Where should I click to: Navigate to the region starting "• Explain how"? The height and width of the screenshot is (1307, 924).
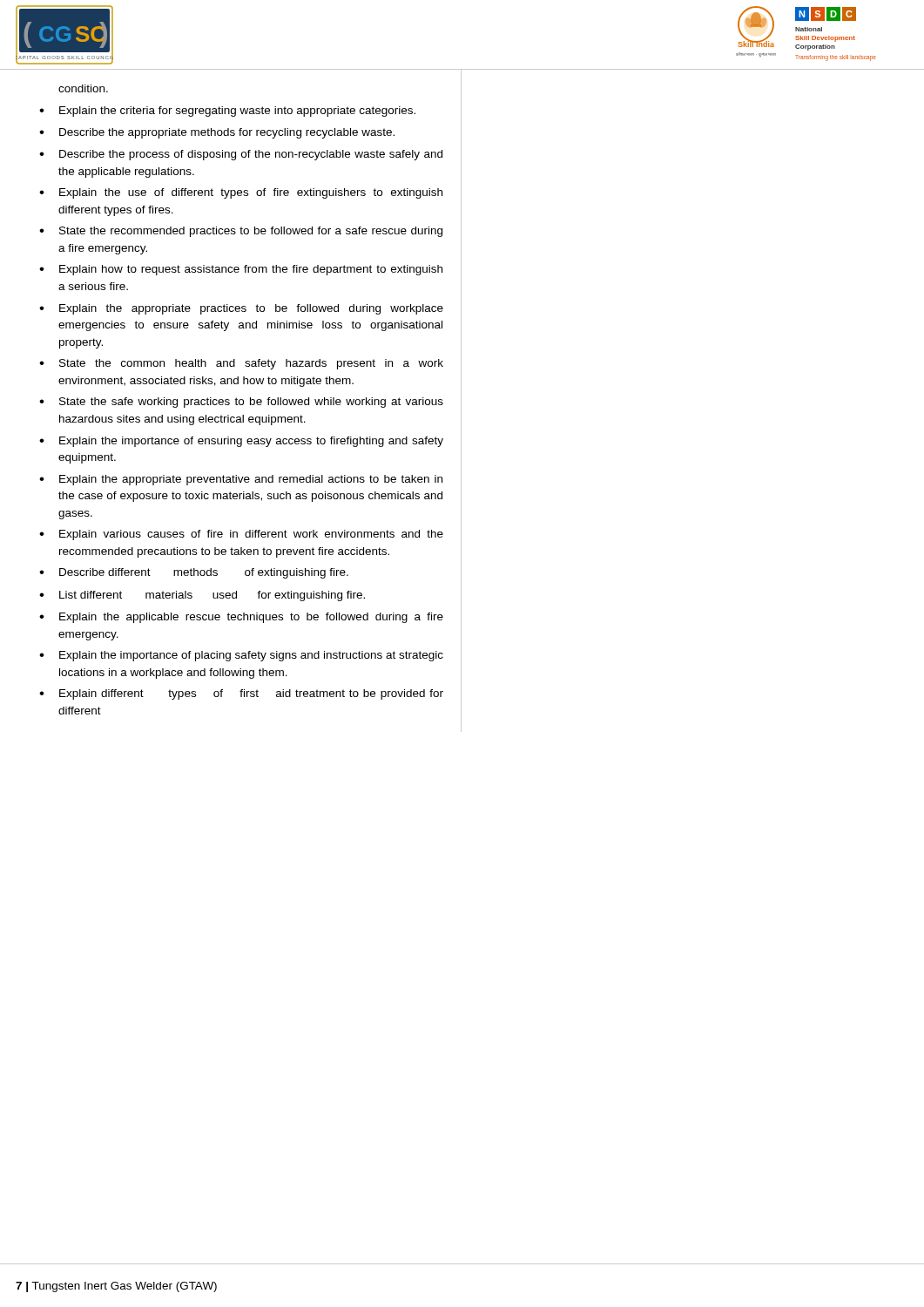[x=241, y=278]
